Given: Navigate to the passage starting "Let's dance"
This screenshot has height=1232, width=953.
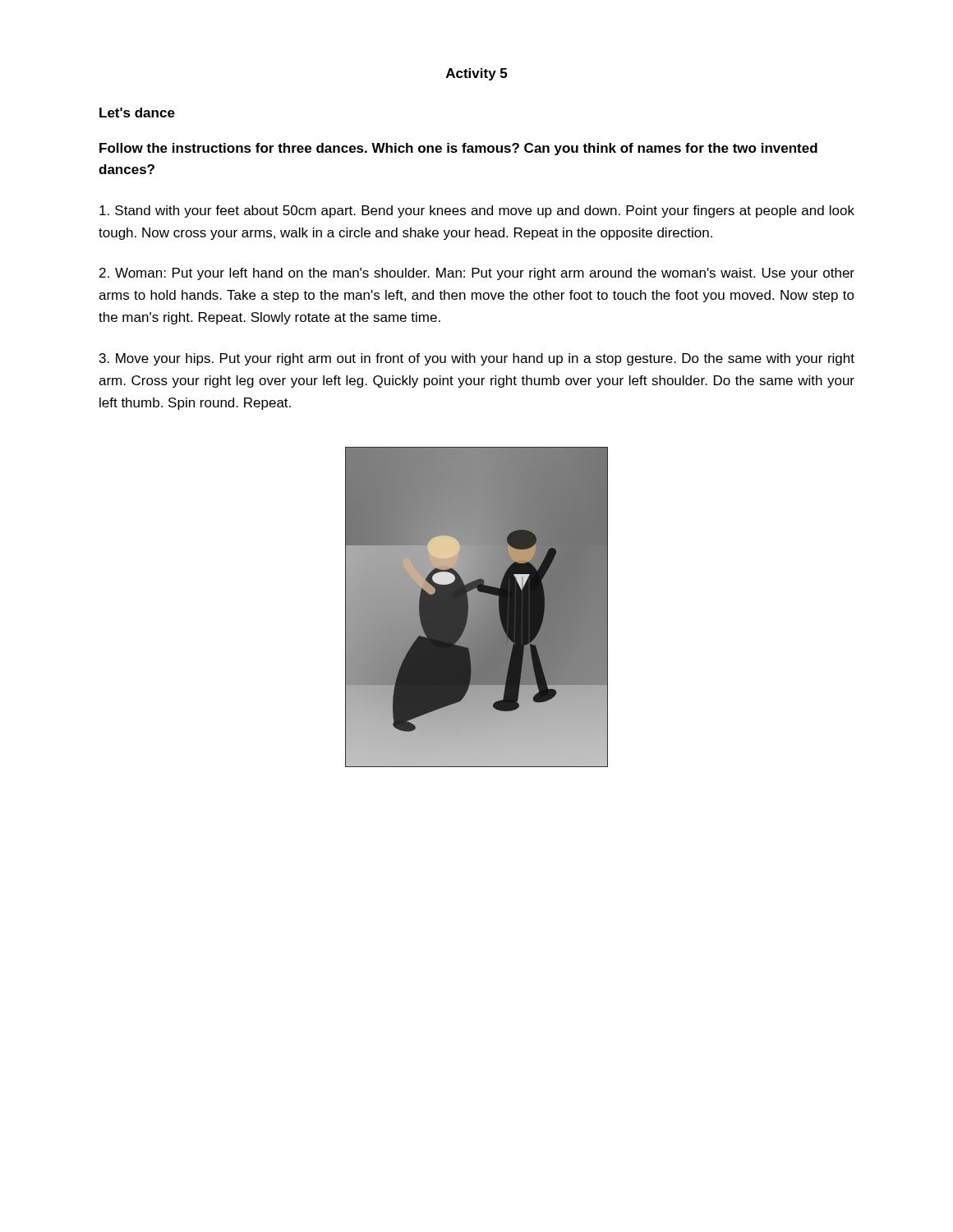Looking at the screenshot, I should pos(137,113).
